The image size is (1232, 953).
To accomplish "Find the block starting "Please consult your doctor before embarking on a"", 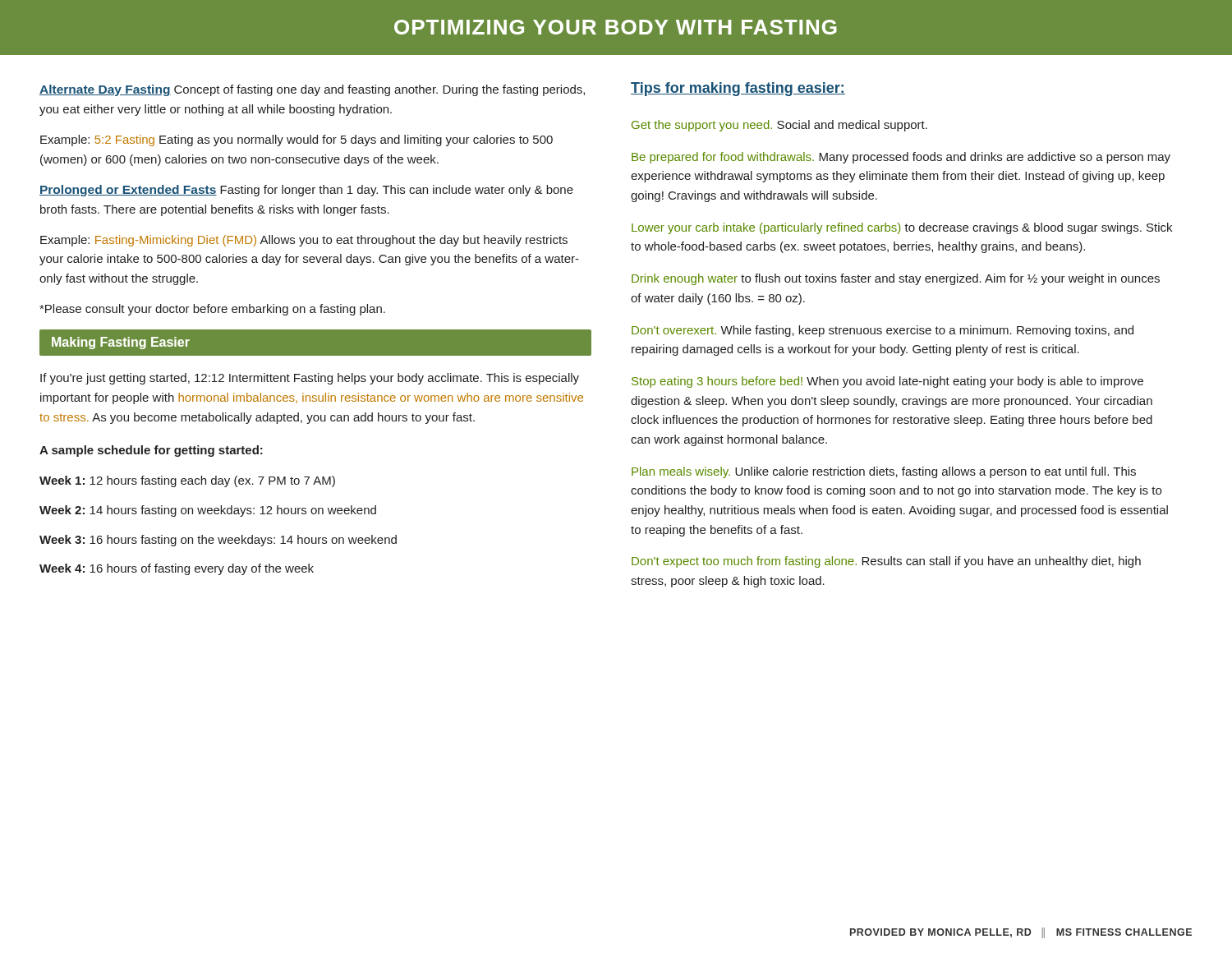I will 213,308.
